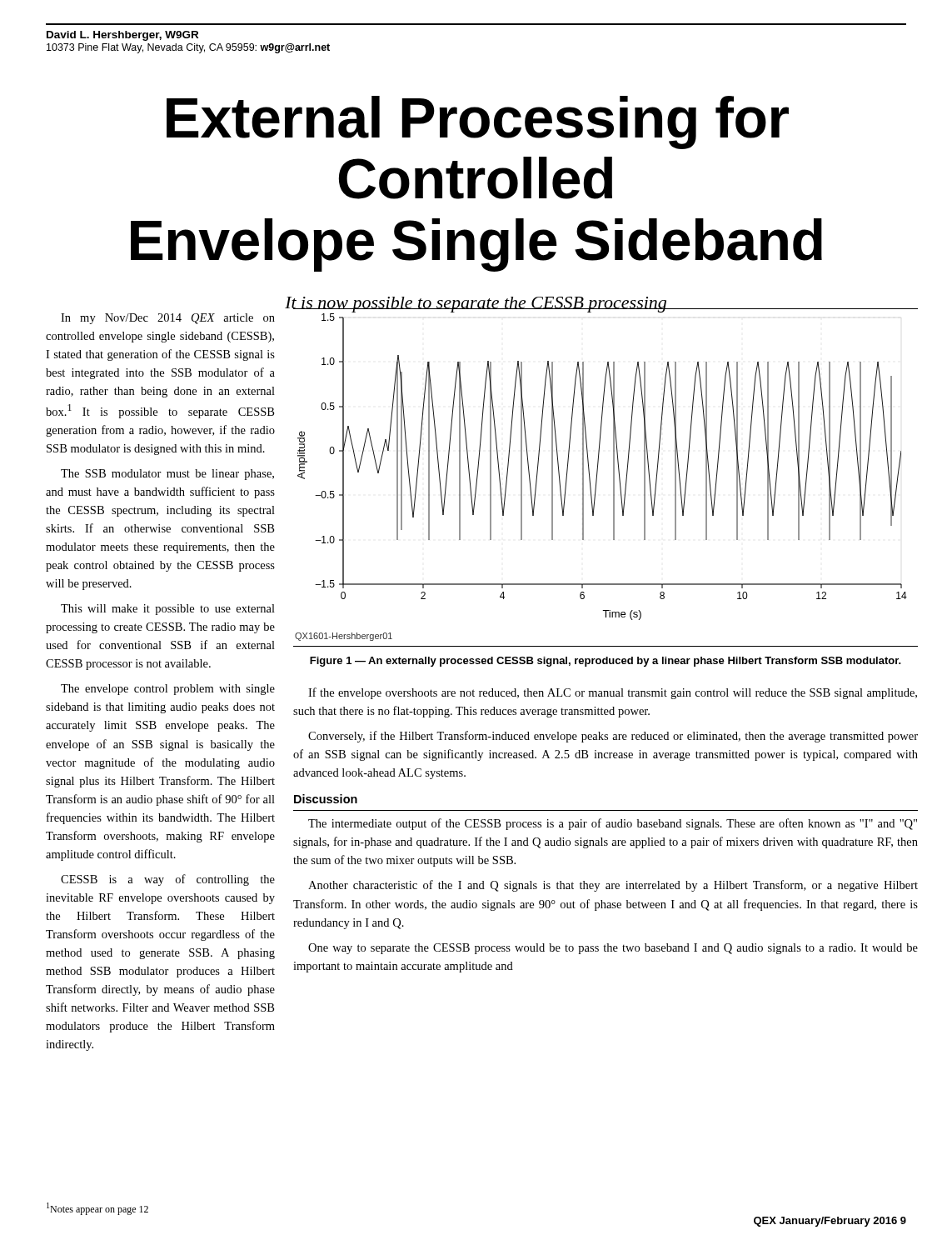The width and height of the screenshot is (952, 1250).
Task: Find the passage starting "If the envelope"
Action: pos(606,733)
